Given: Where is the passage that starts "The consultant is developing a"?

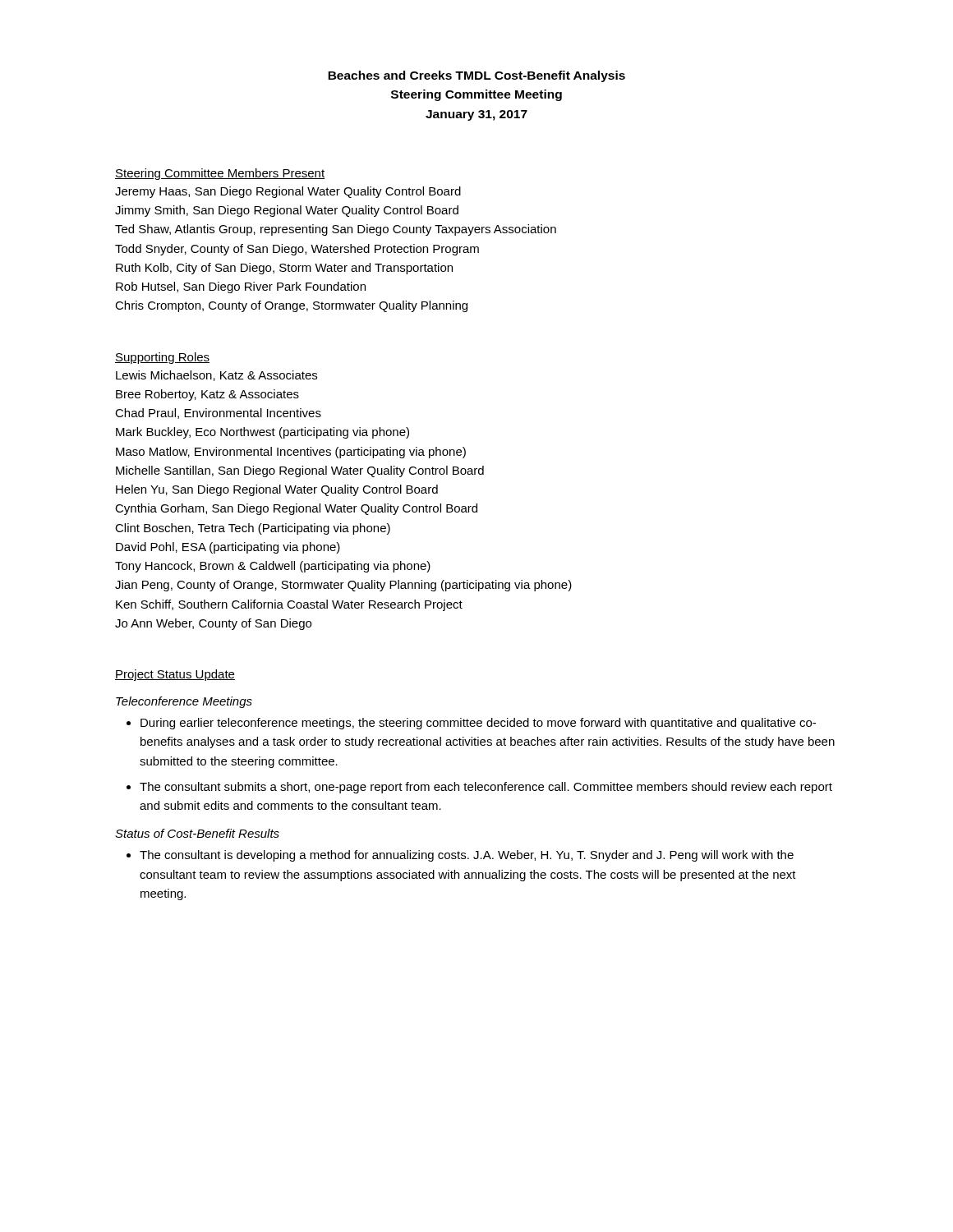Looking at the screenshot, I should click(x=476, y=874).
